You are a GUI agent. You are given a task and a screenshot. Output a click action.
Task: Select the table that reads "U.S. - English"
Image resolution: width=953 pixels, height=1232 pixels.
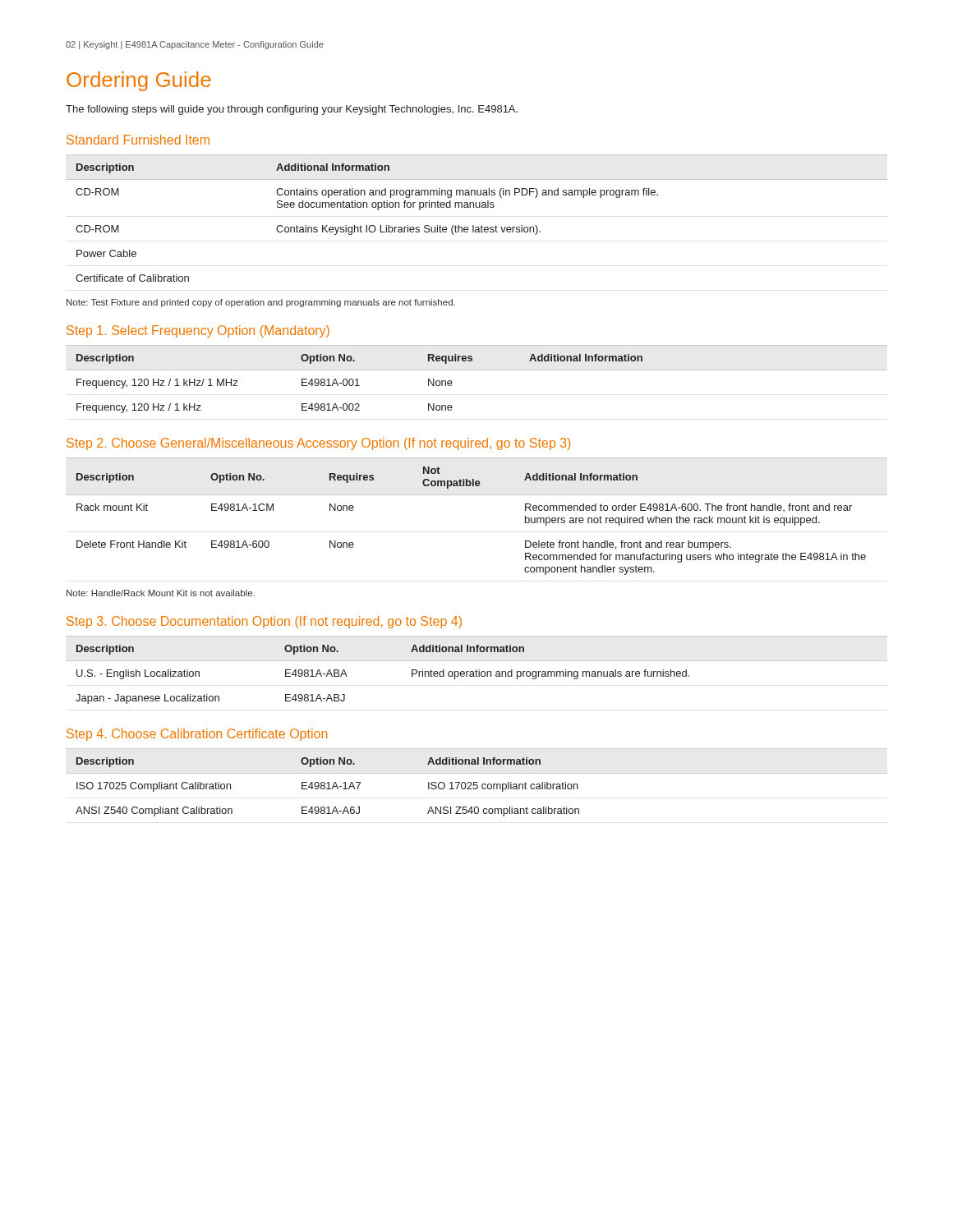point(476,673)
